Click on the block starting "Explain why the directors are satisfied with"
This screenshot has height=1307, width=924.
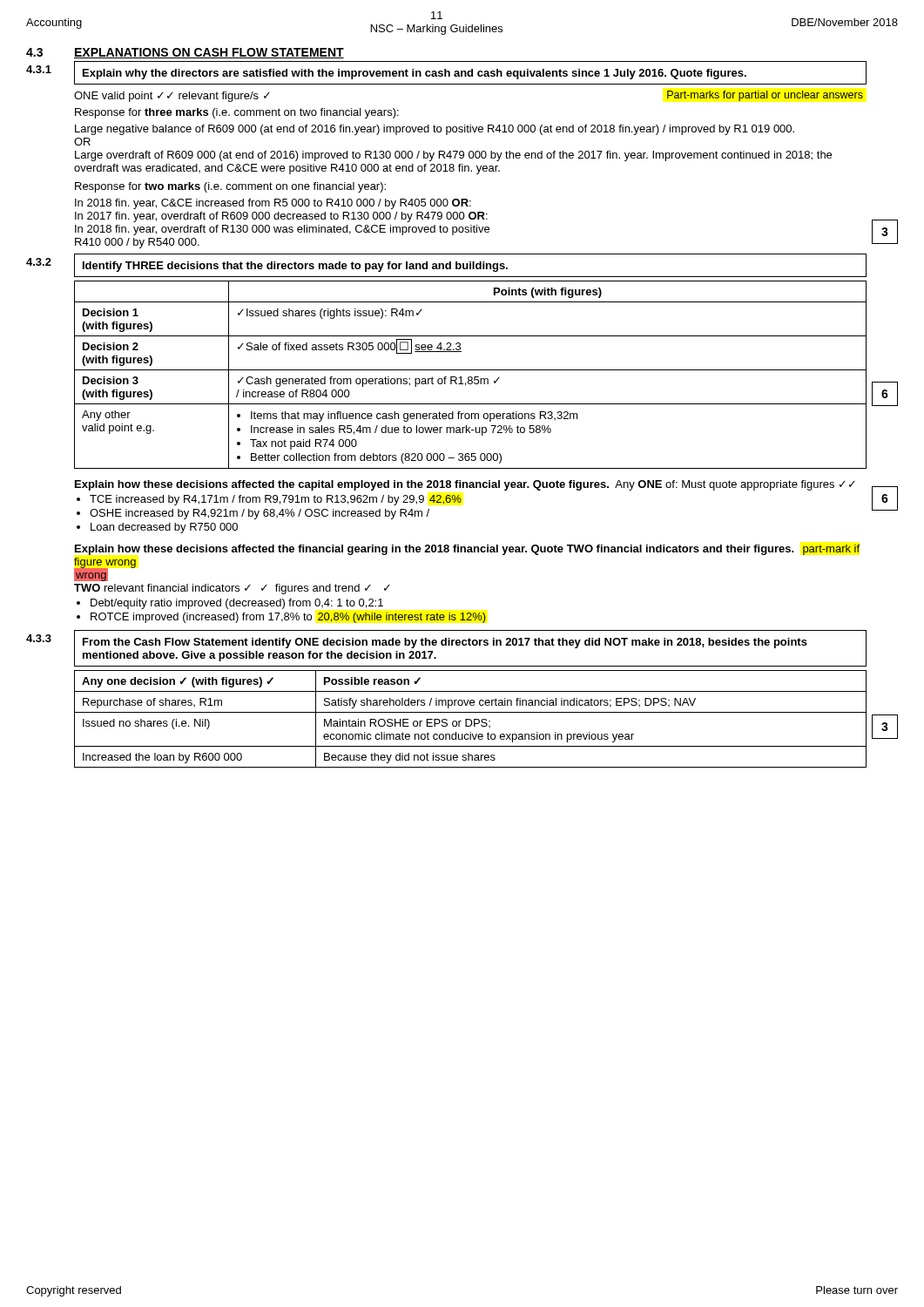(x=414, y=73)
